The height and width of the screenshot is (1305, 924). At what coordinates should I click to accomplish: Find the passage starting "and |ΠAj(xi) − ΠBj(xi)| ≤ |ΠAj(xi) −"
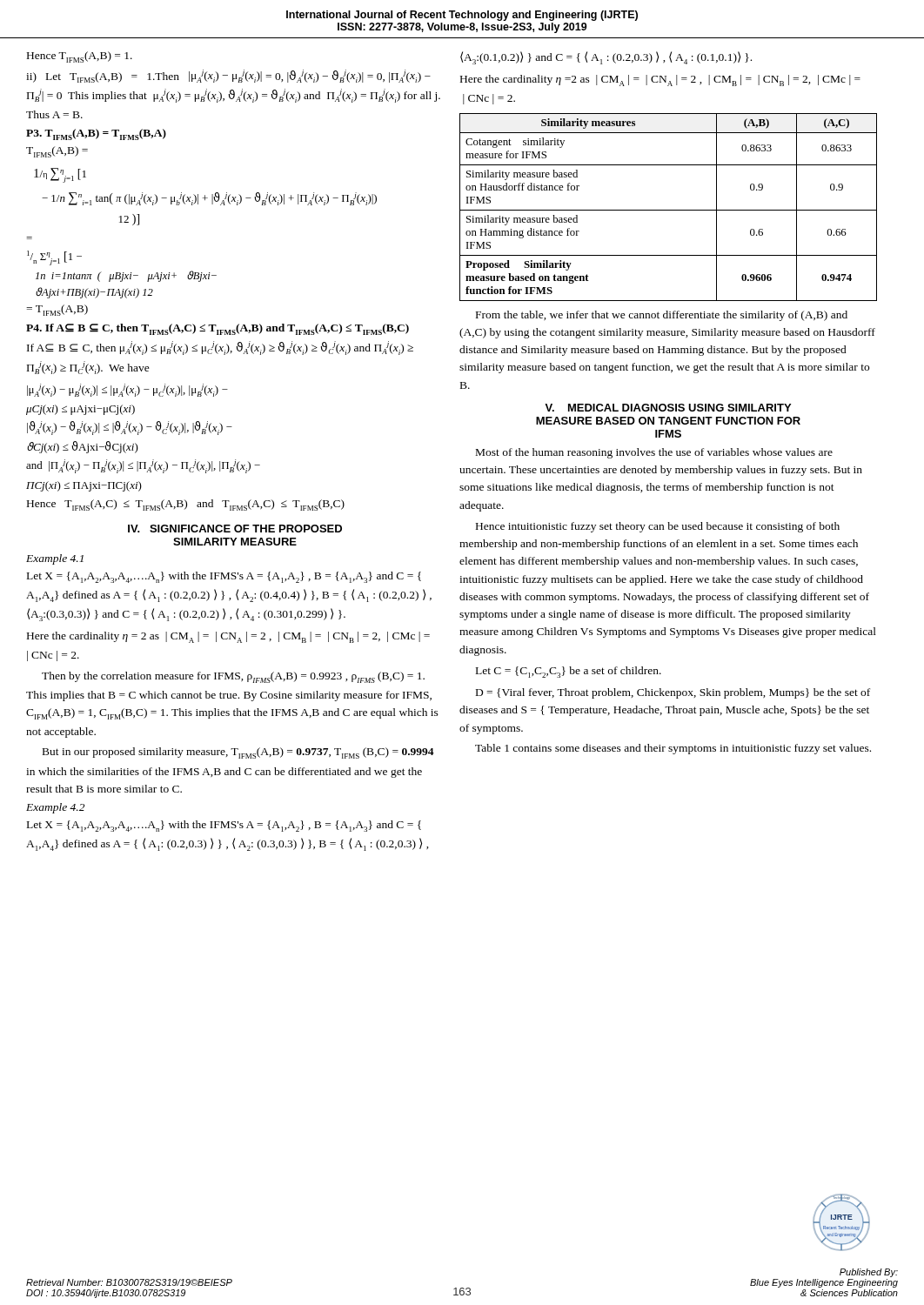(x=143, y=475)
